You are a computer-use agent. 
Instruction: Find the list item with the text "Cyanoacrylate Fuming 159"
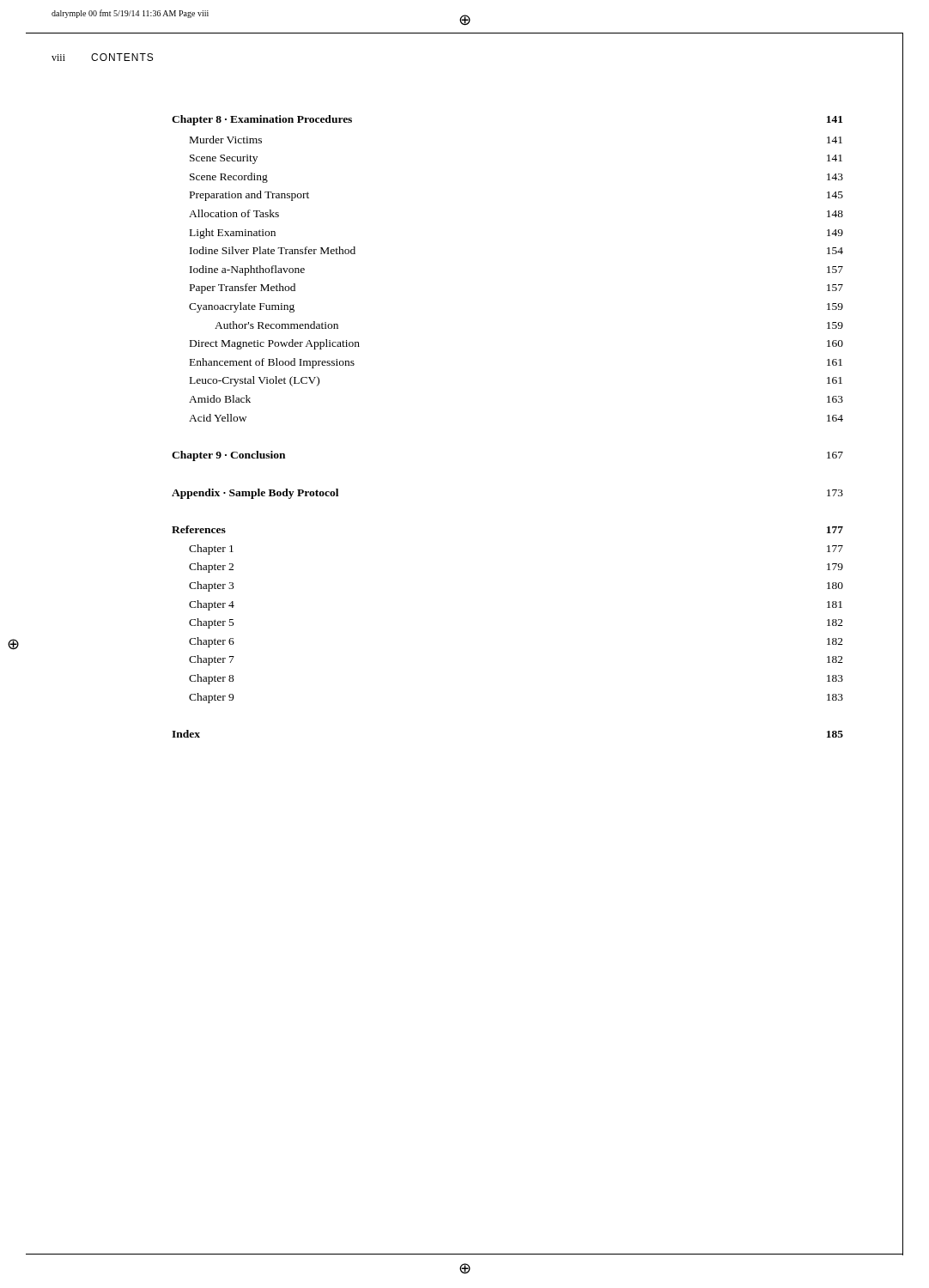click(x=247, y=307)
